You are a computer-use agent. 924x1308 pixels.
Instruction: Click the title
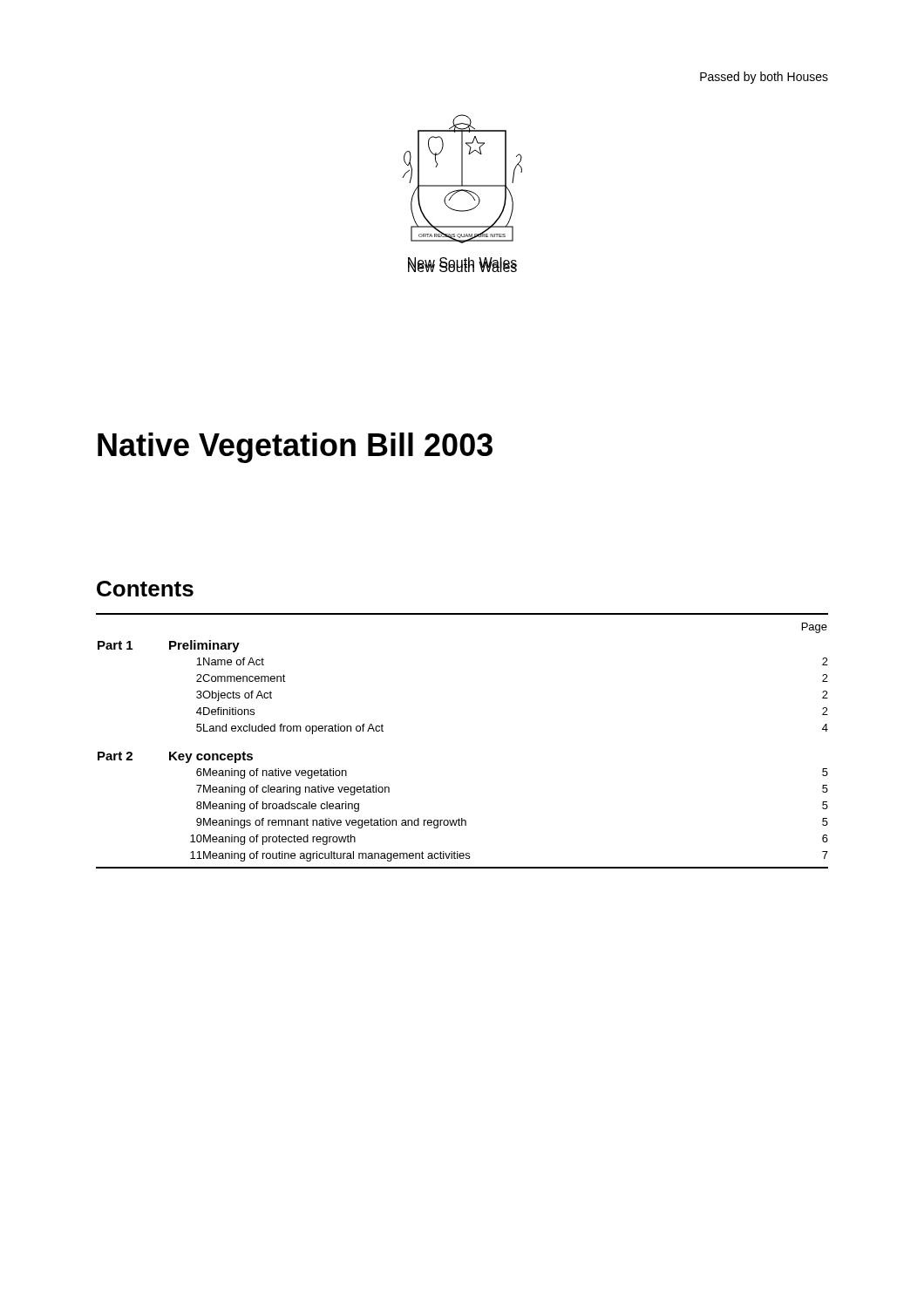[462, 446]
